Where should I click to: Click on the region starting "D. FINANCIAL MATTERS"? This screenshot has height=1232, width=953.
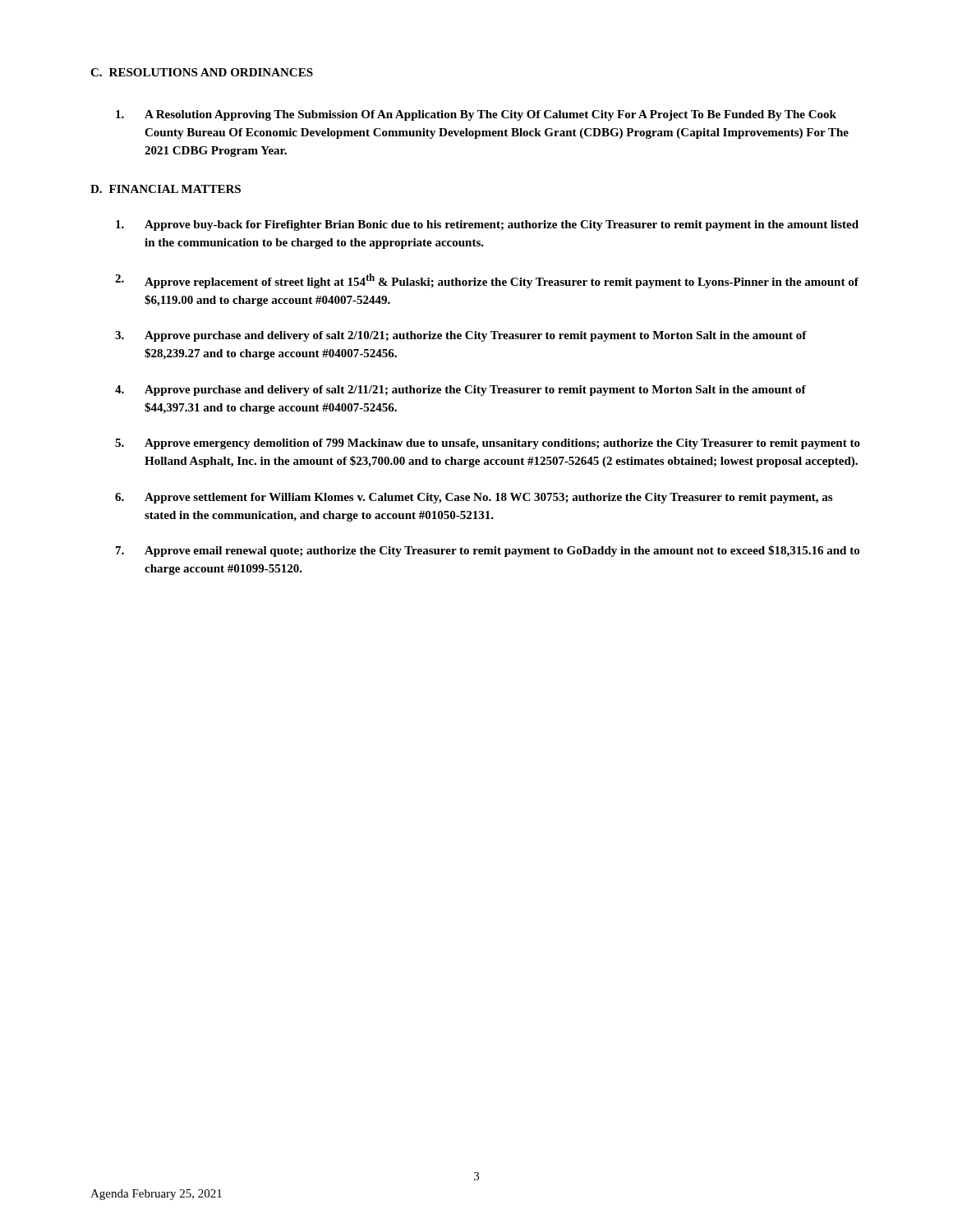pos(166,190)
